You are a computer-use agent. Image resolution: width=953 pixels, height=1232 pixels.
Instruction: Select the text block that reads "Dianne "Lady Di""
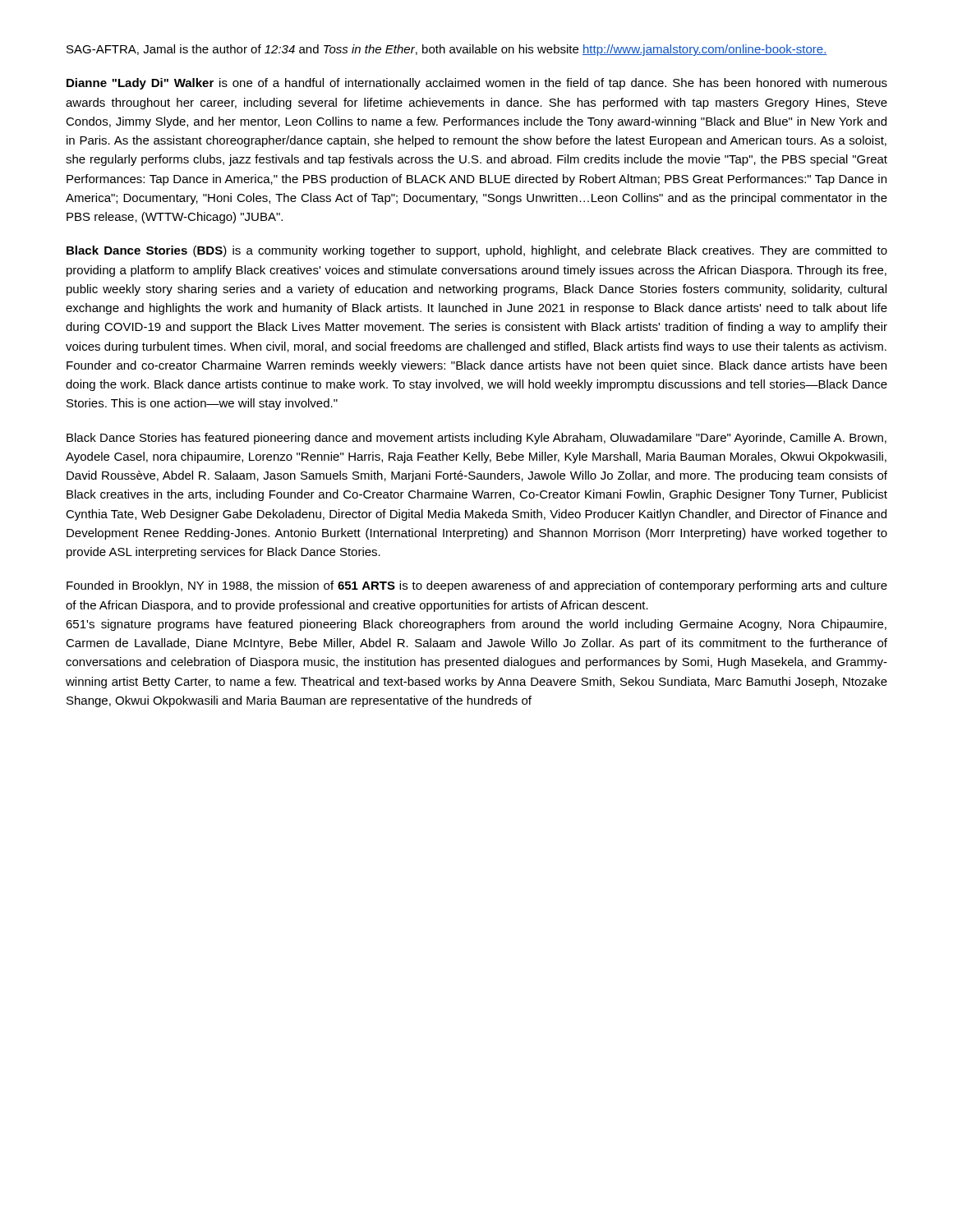[476, 150]
